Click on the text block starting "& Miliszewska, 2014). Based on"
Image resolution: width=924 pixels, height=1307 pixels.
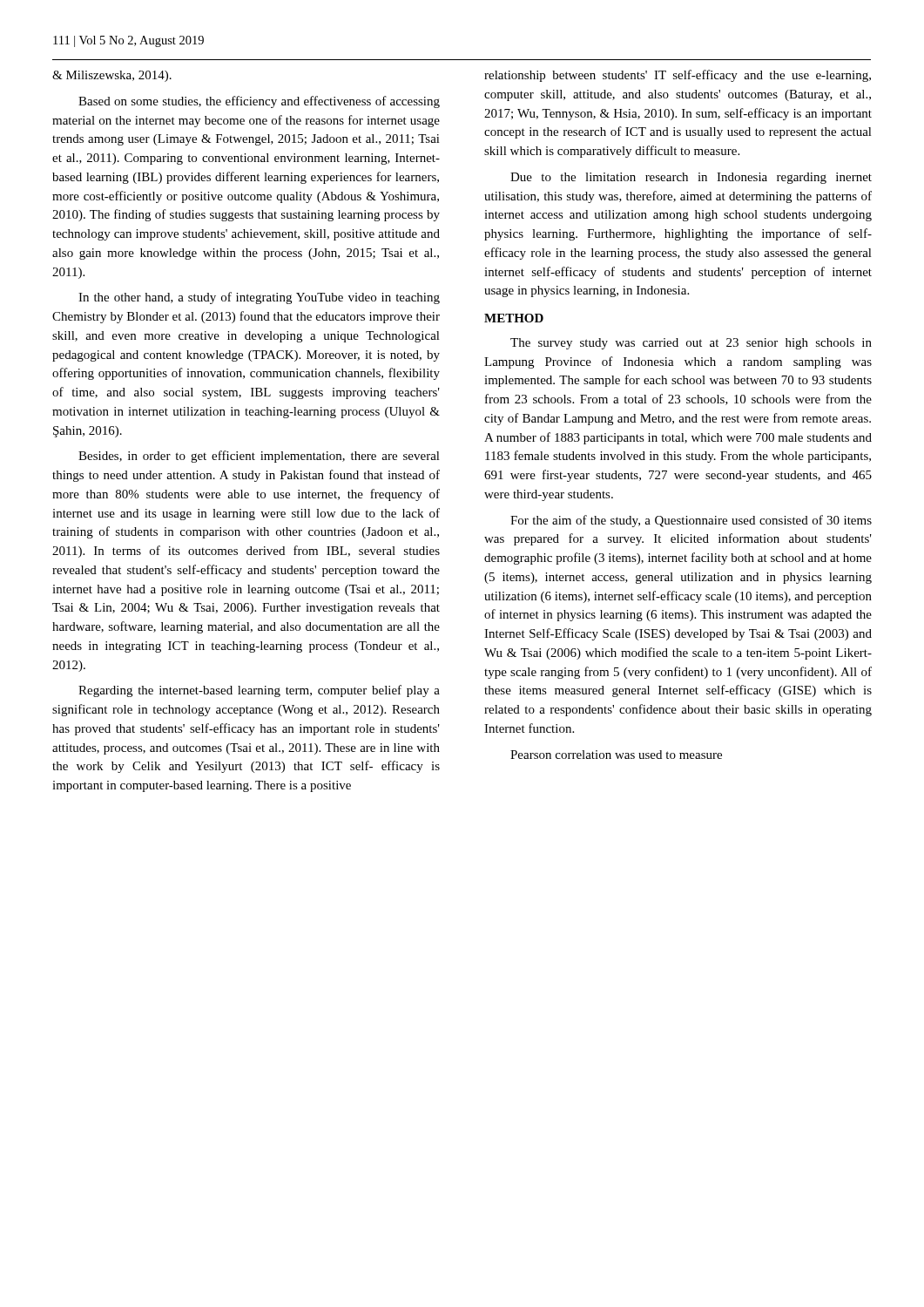[x=112, y=76]
